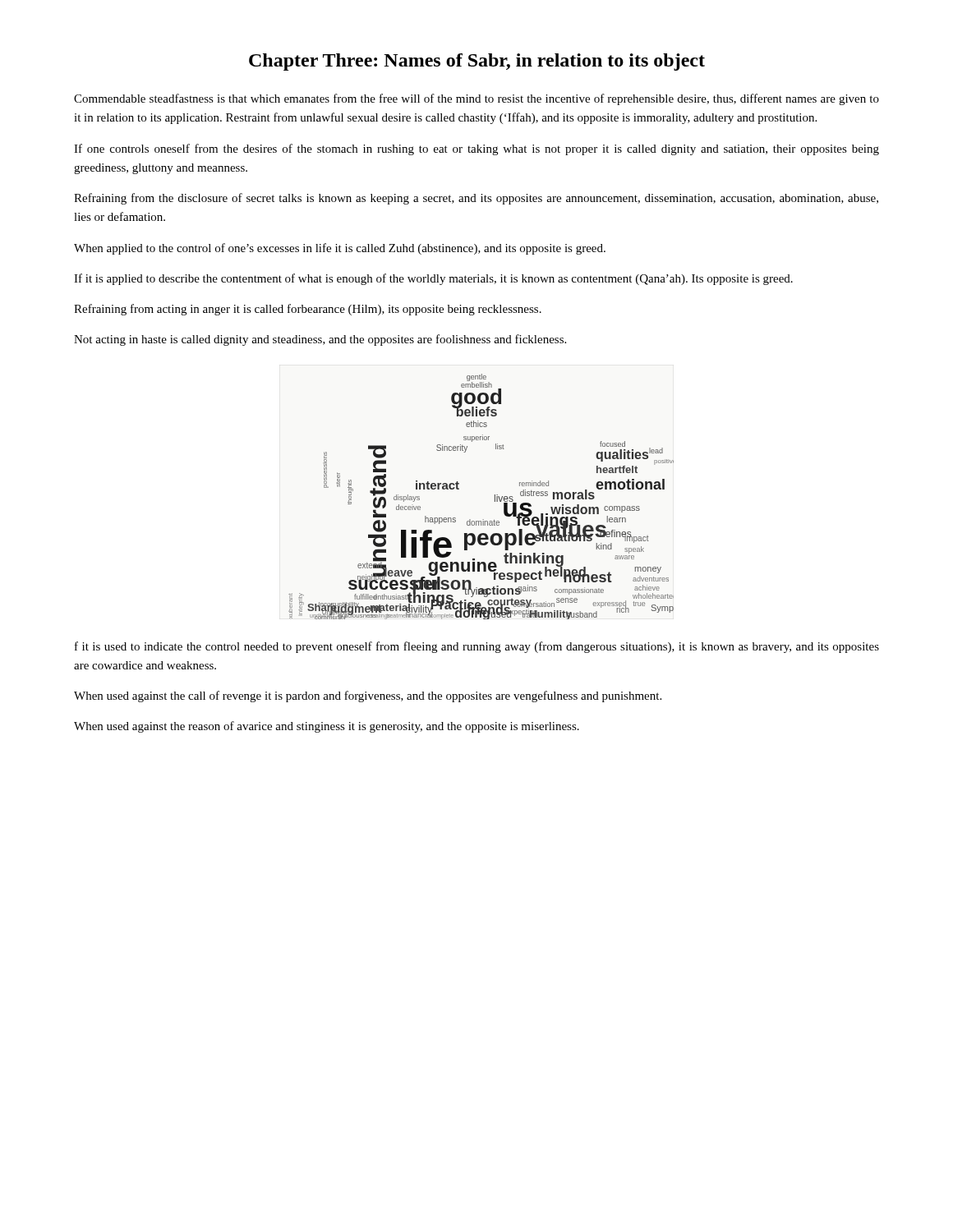
Task: Click on the text block with the text "When applied to the control of"
Action: 340,248
